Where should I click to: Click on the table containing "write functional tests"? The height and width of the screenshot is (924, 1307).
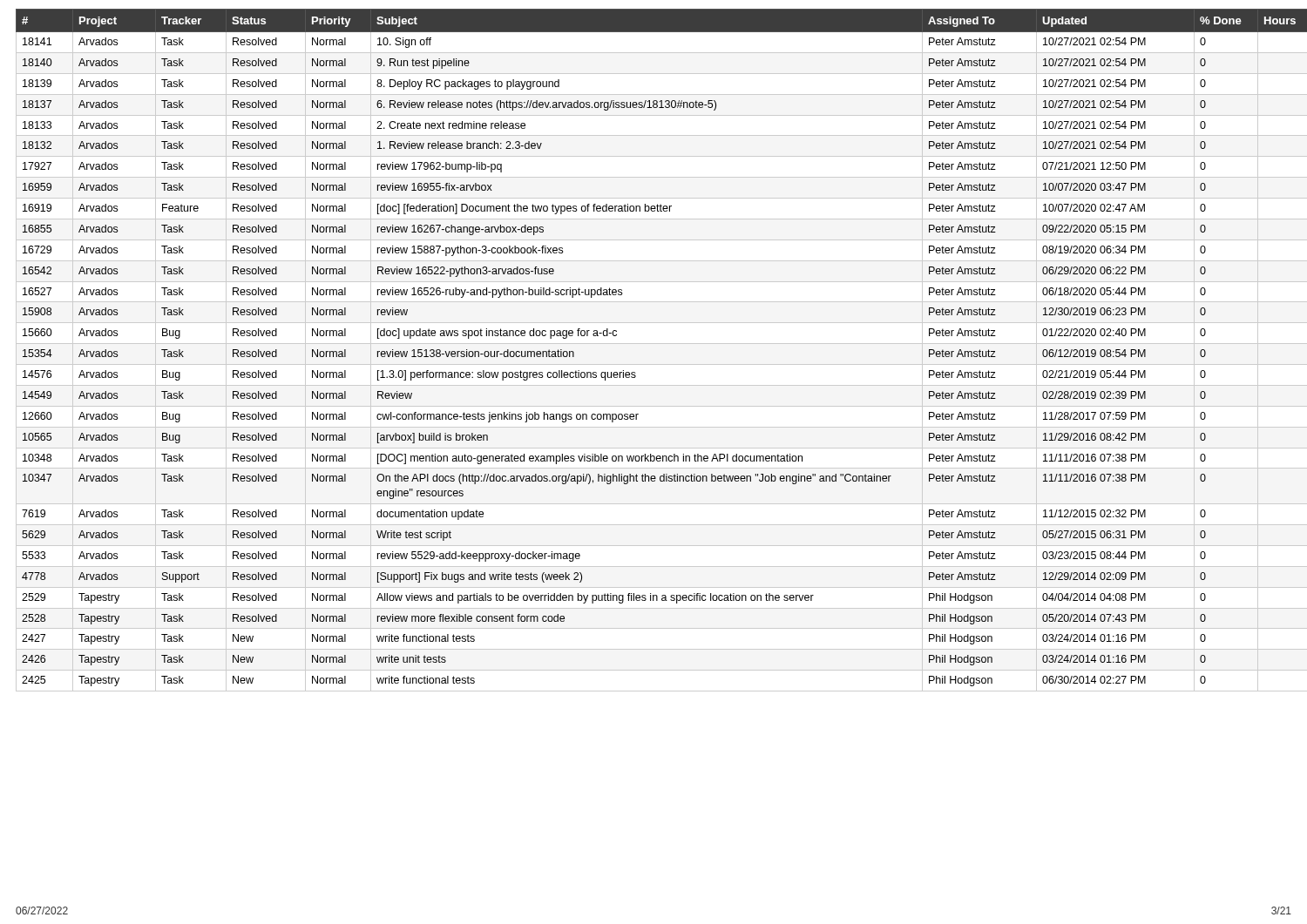[654, 350]
